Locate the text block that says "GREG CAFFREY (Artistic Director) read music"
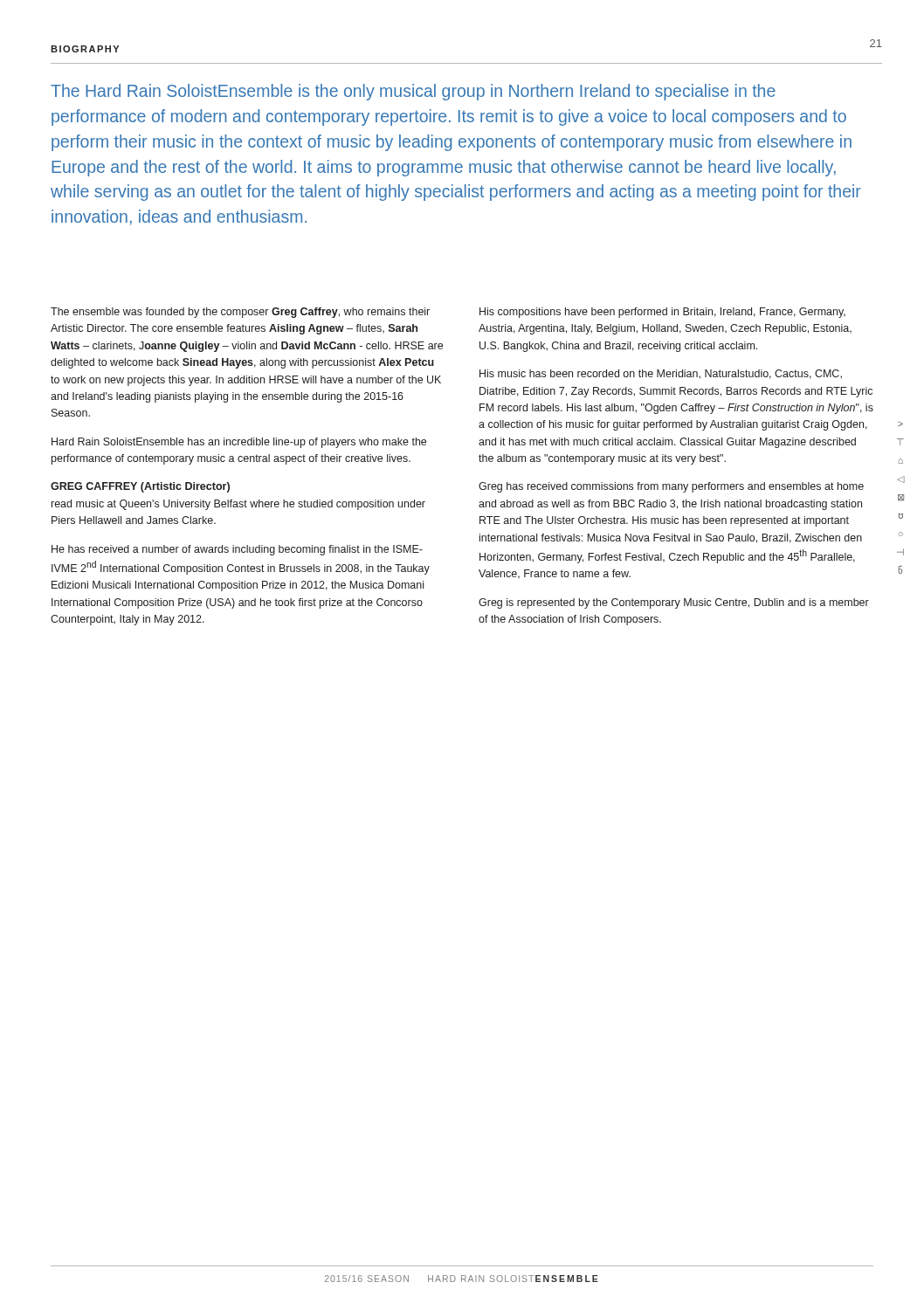The width and height of the screenshot is (924, 1310). (248, 504)
